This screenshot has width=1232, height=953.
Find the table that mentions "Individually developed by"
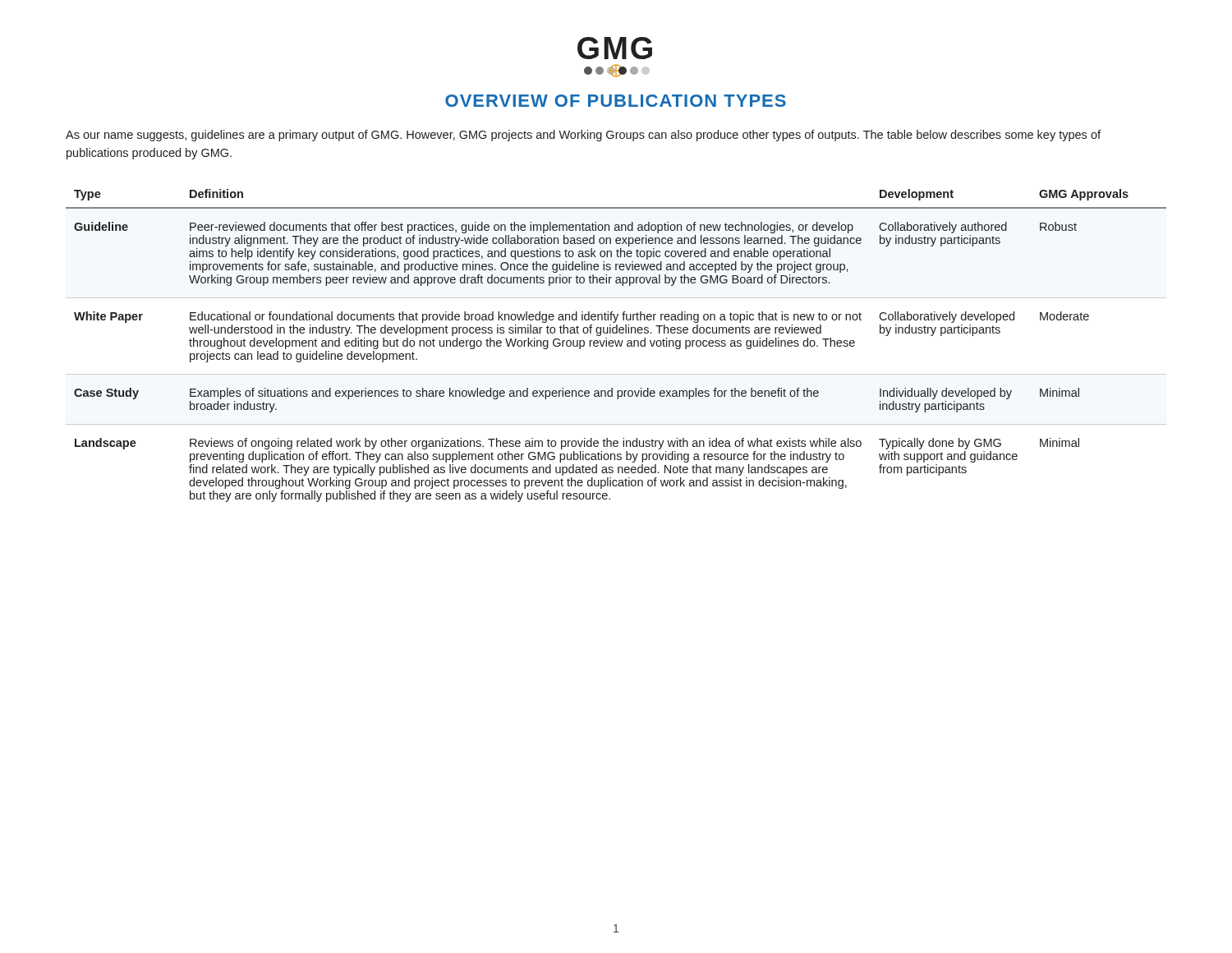pos(616,347)
